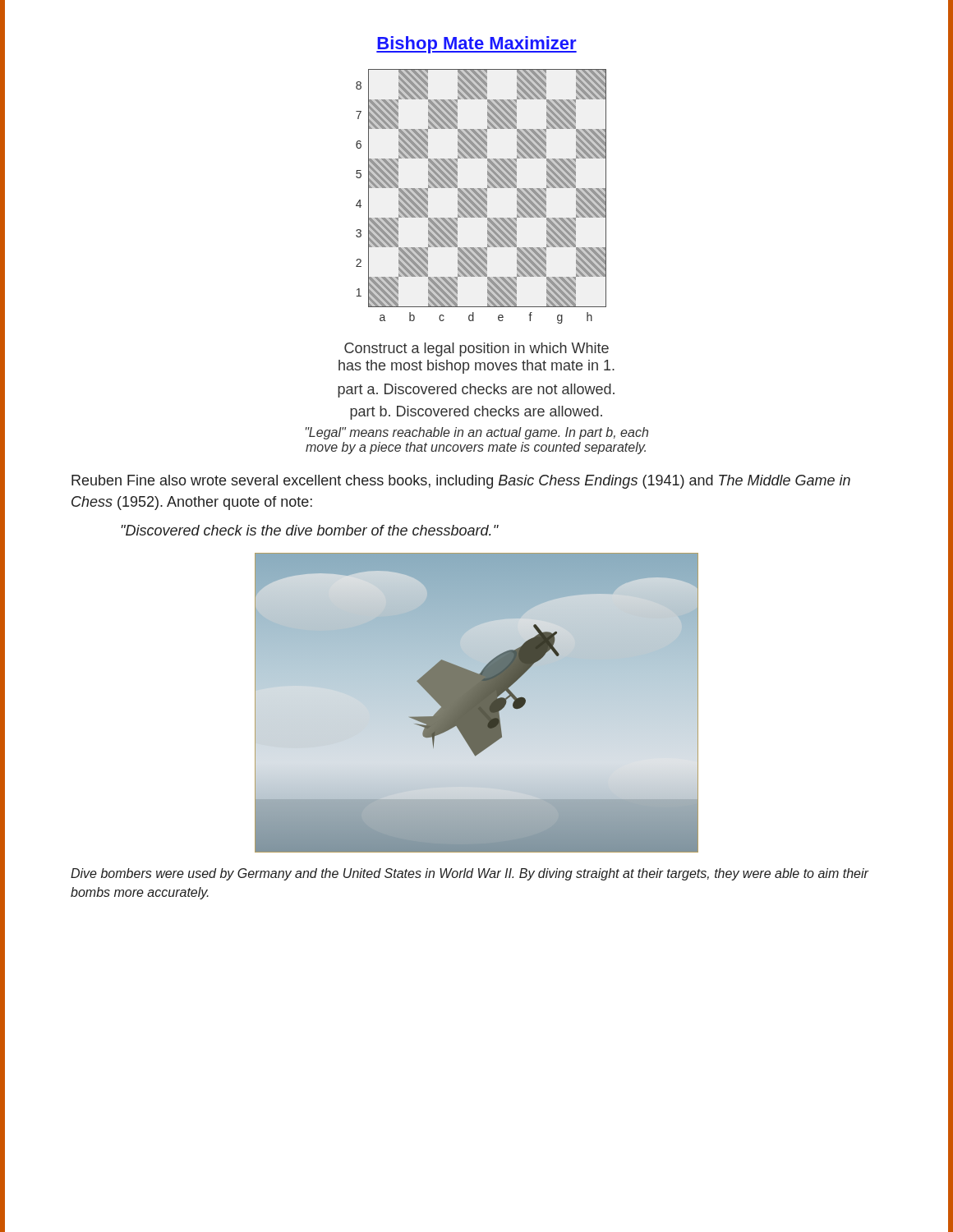The height and width of the screenshot is (1232, 953).
Task: Find the region starting "part b. Discovered"
Action: pos(476,411)
